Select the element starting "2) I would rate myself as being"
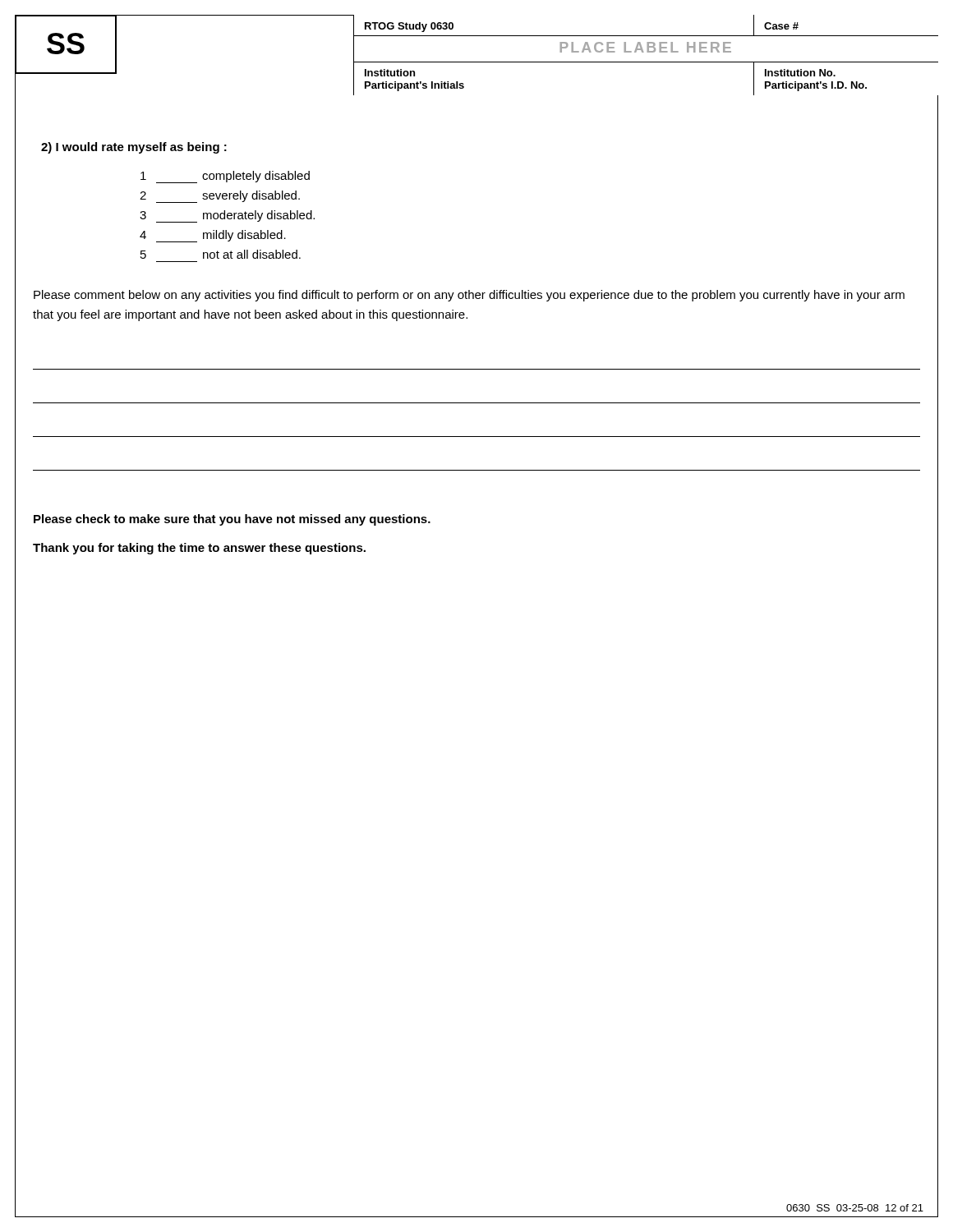Image resolution: width=953 pixels, height=1232 pixels. [x=134, y=147]
